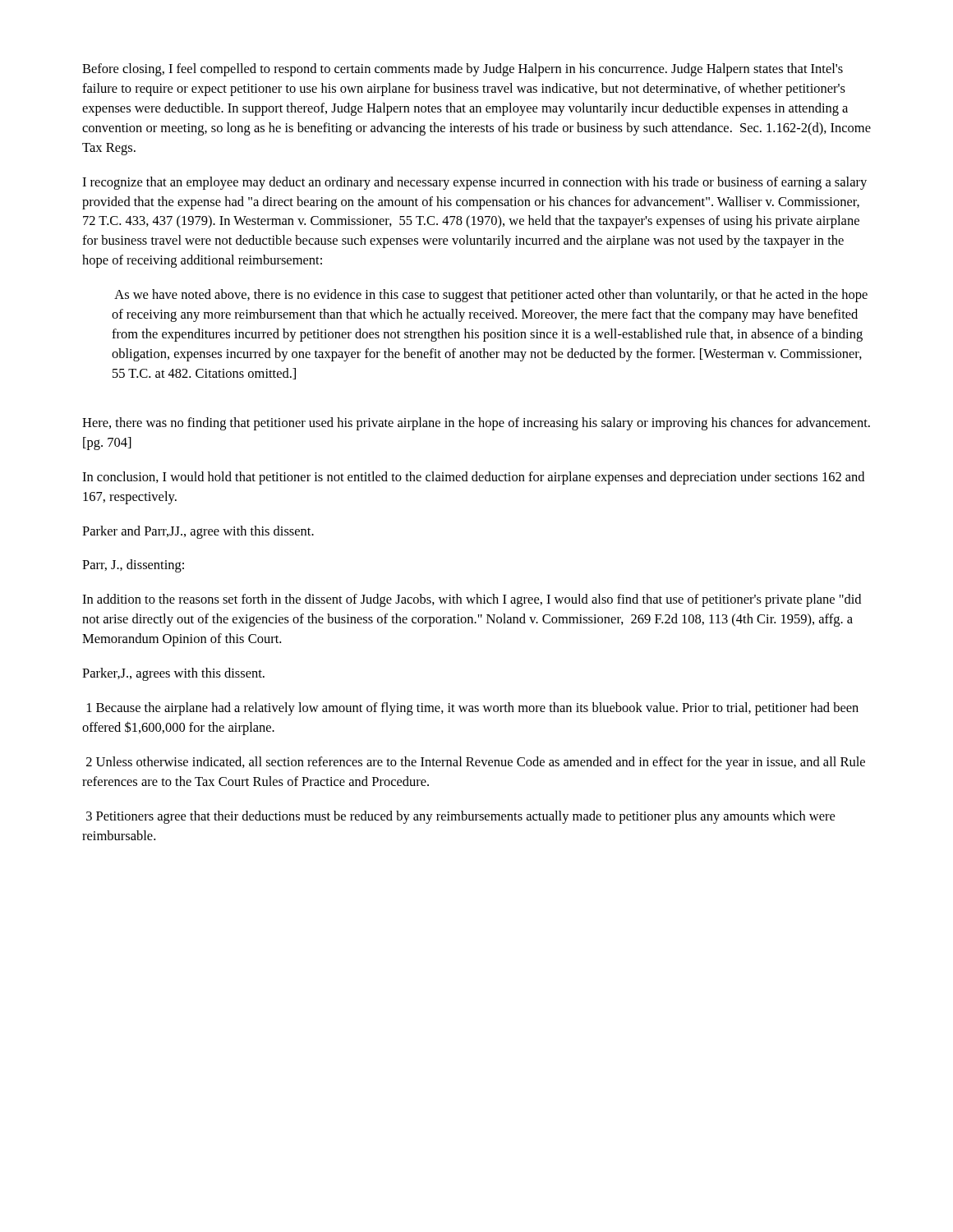Find the text block containing "In addition to the reasons"

(x=472, y=619)
